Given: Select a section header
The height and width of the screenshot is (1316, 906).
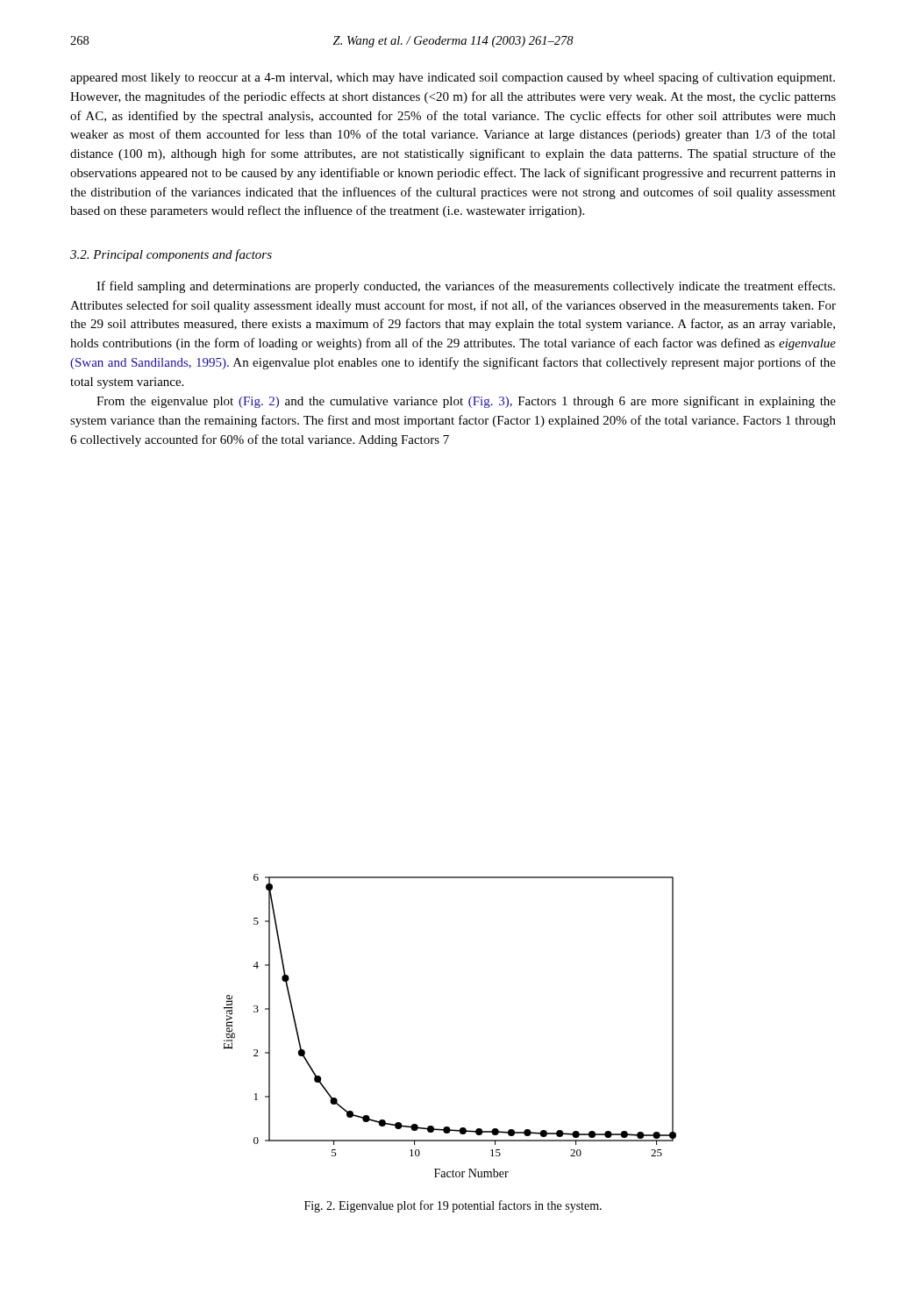Looking at the screenshot, I should tap(171, 254).
